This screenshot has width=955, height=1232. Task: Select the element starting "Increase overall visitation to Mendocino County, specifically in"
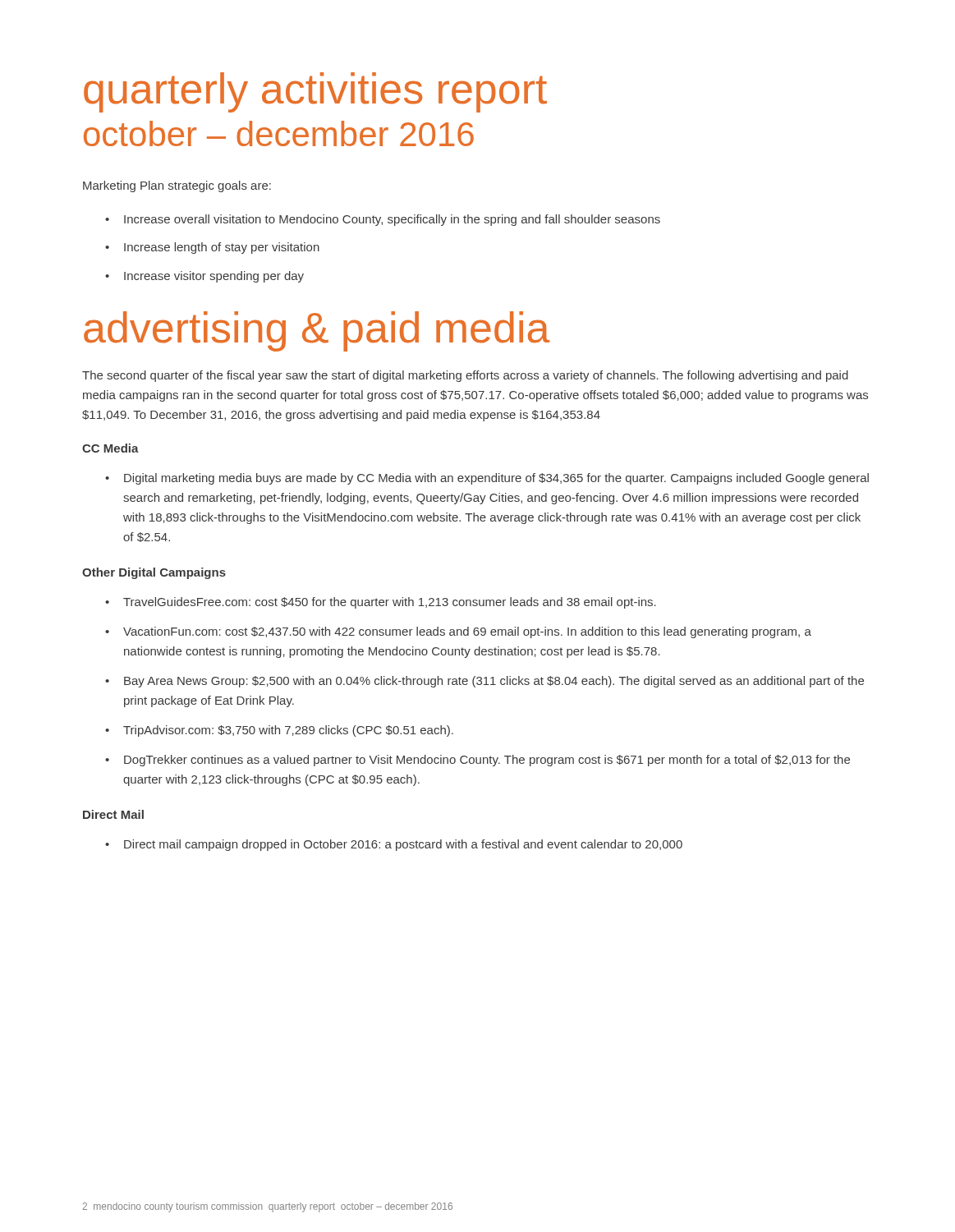coord(392,219)
